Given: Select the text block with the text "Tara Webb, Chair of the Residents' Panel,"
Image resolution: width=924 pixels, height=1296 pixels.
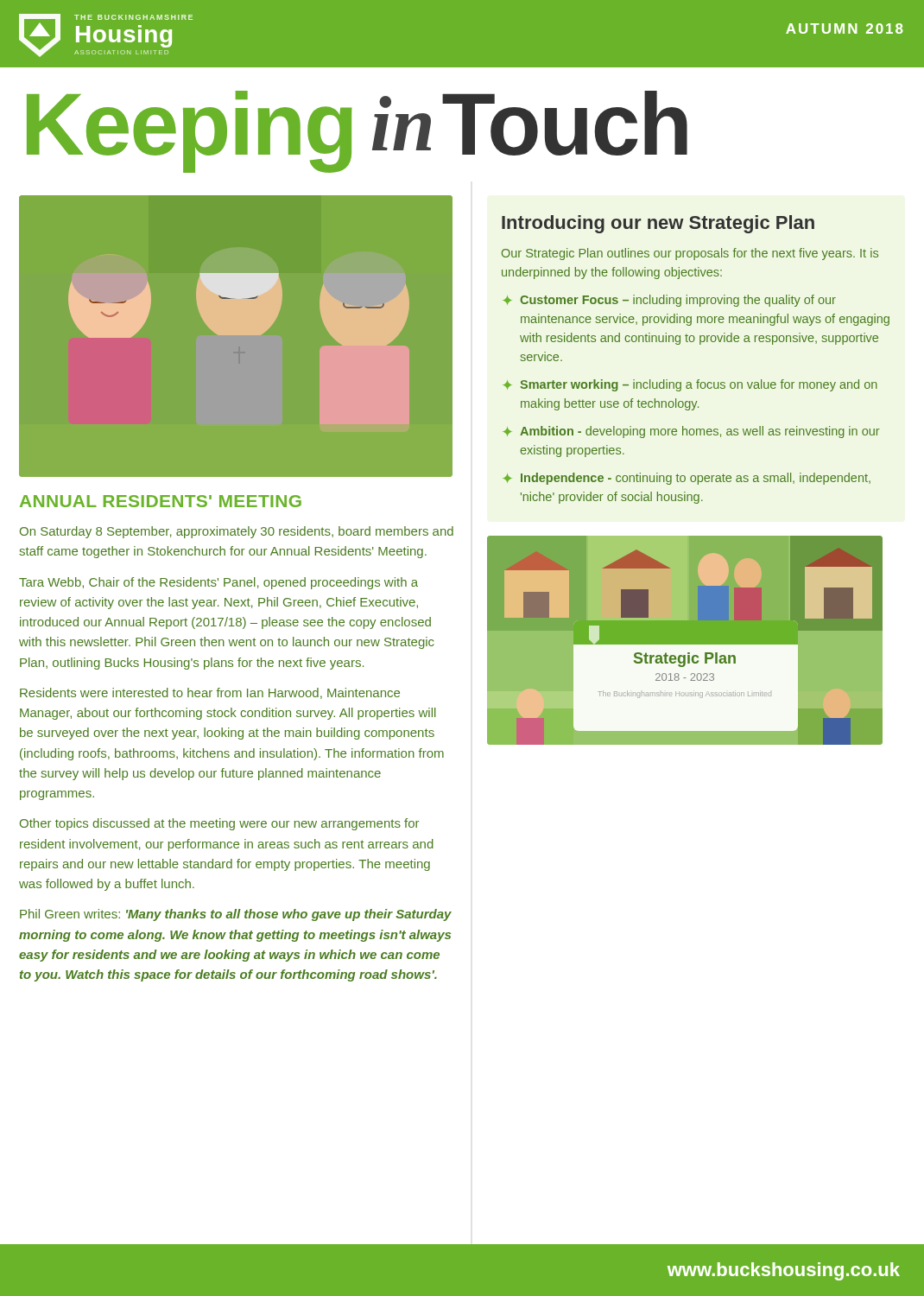Looking at the screenshot, I should (x=227, y=622).
